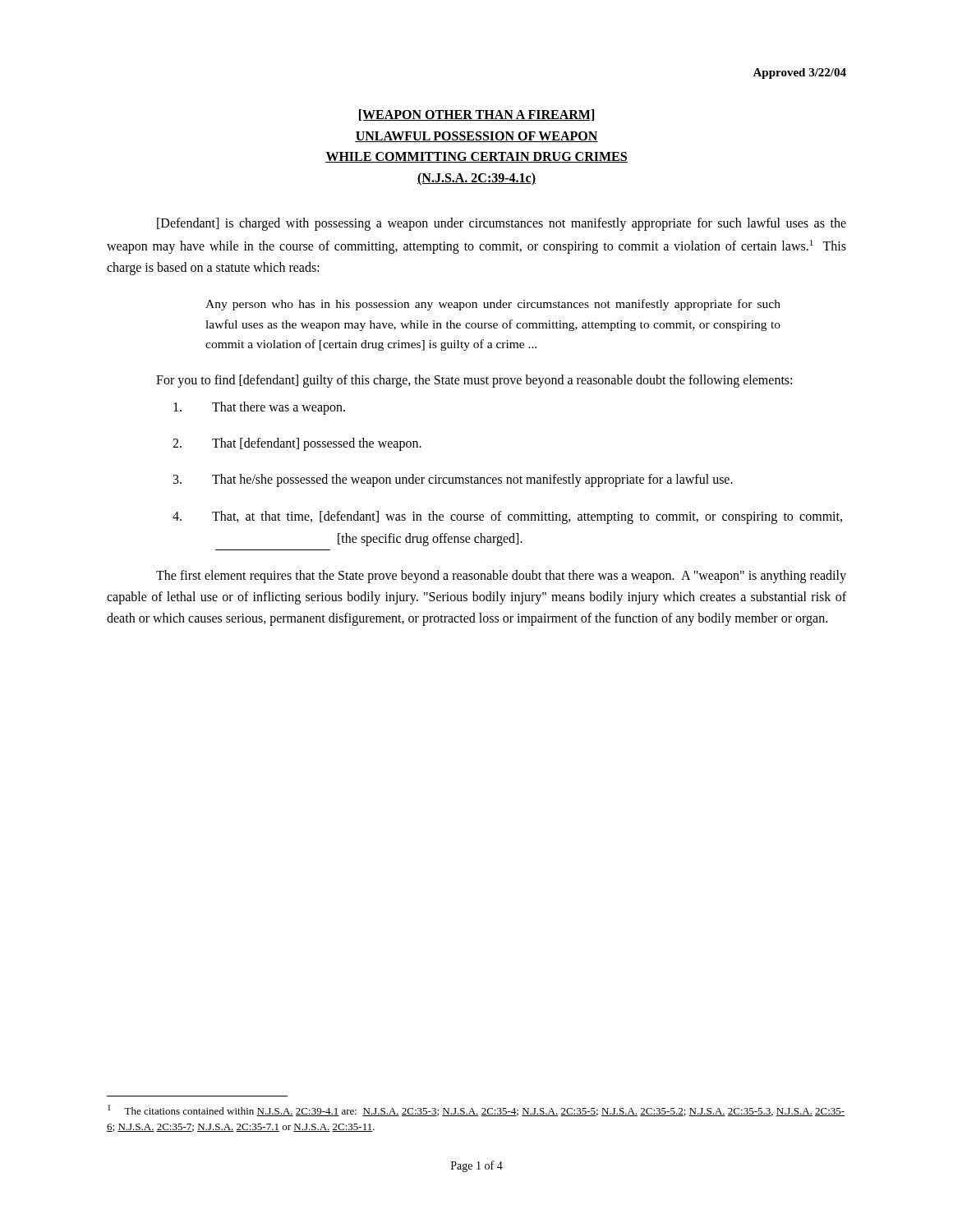Find "That there was a weapon." on this page

tap(259, 408)
